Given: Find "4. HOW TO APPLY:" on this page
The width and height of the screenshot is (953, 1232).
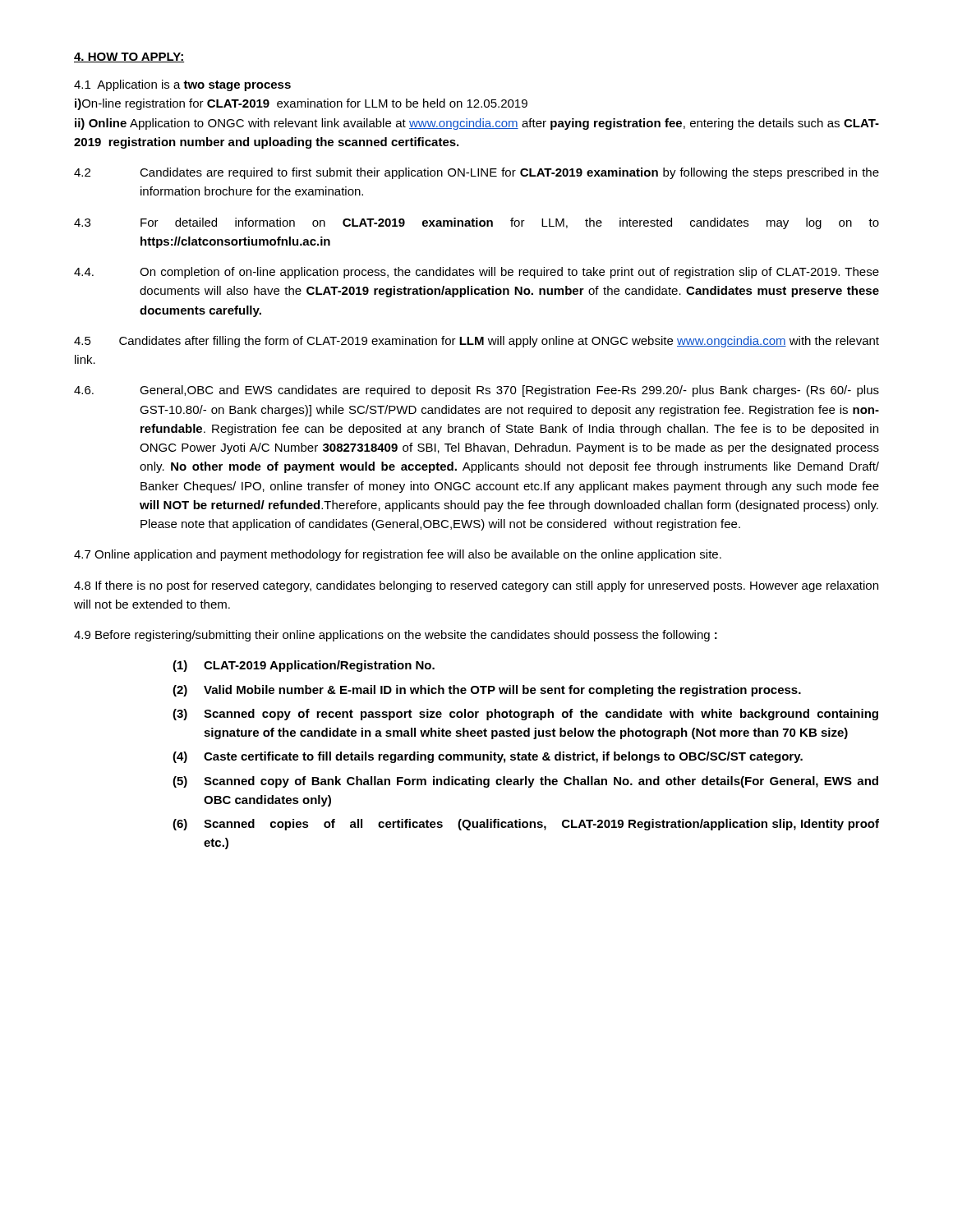Looking at the screenshot, I should 129,56.
